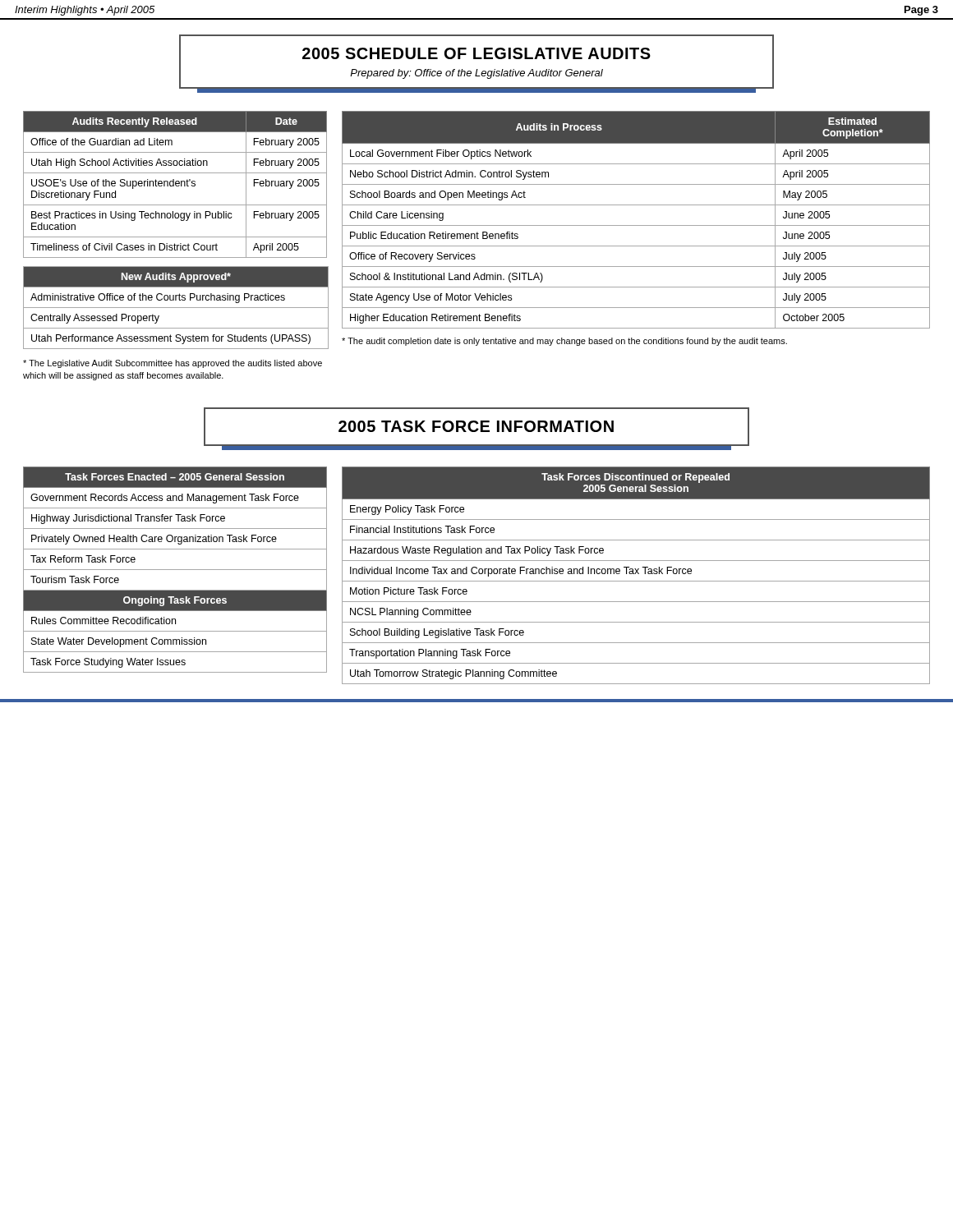Click on the table containing "July 2005"
This screenshot has width=953, height=1232.
[x=636, y=220]
